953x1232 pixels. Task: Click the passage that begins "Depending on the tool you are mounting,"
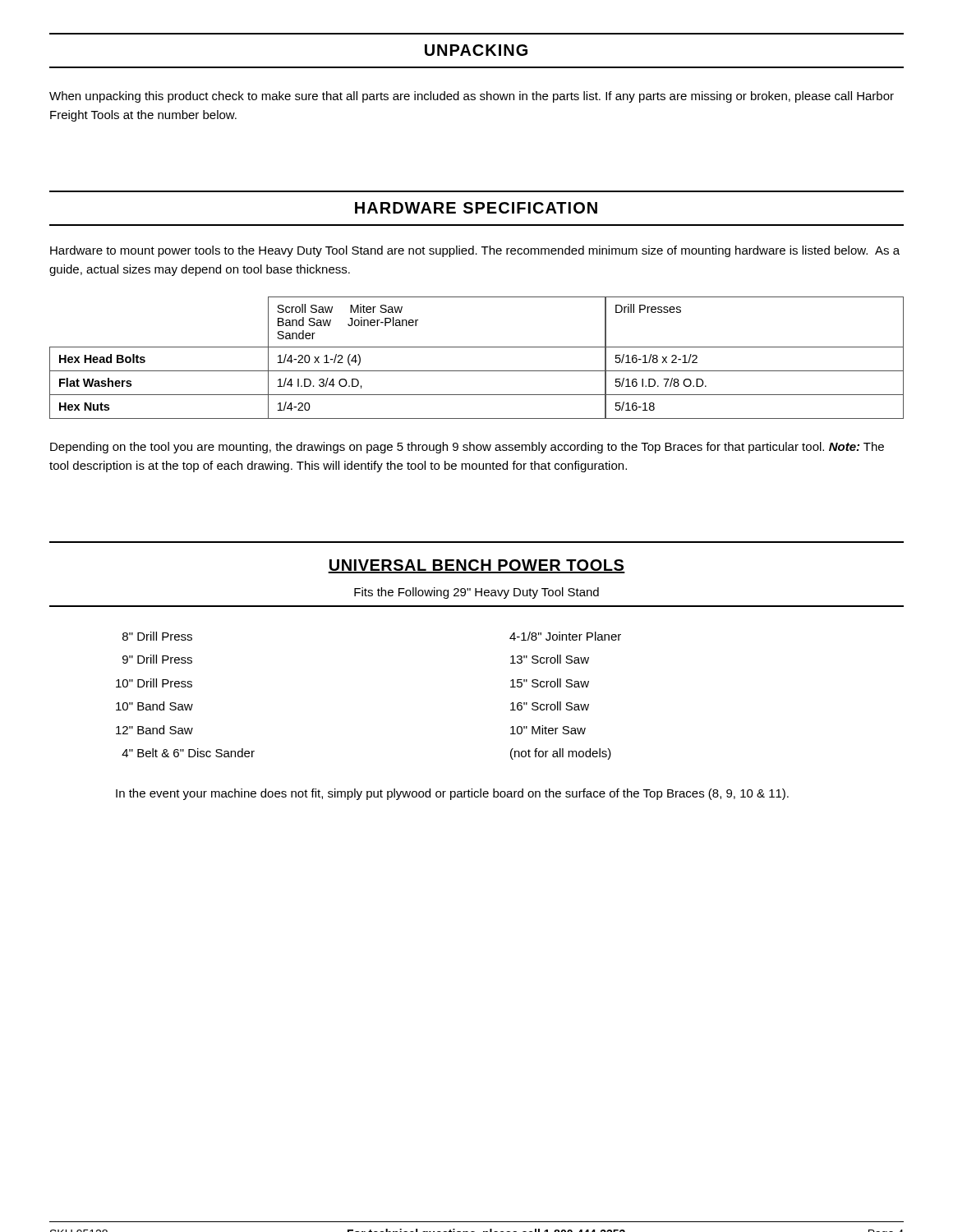pyautogui.click(x=467, y=456)
